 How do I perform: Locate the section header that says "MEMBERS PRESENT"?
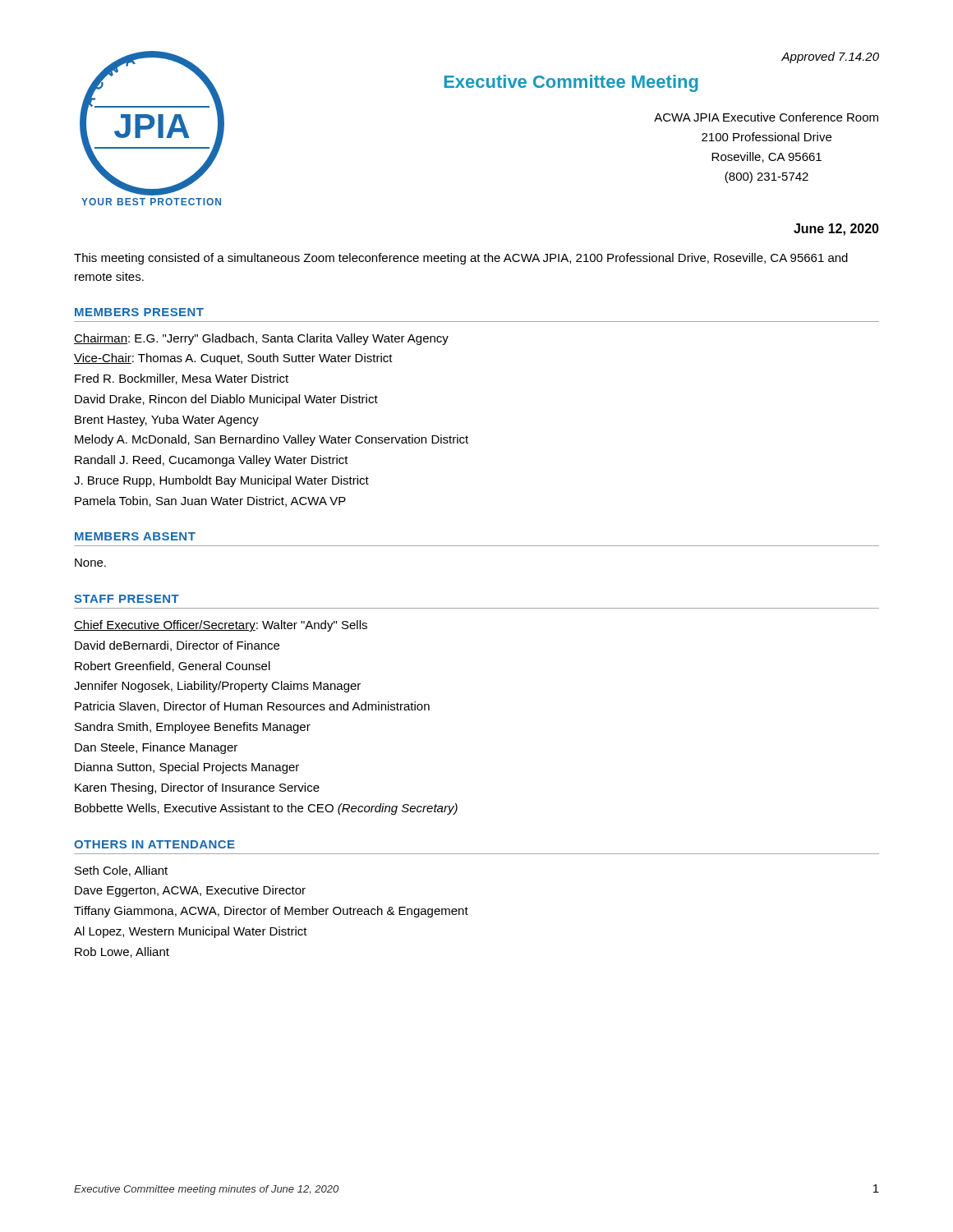[139, 311]
